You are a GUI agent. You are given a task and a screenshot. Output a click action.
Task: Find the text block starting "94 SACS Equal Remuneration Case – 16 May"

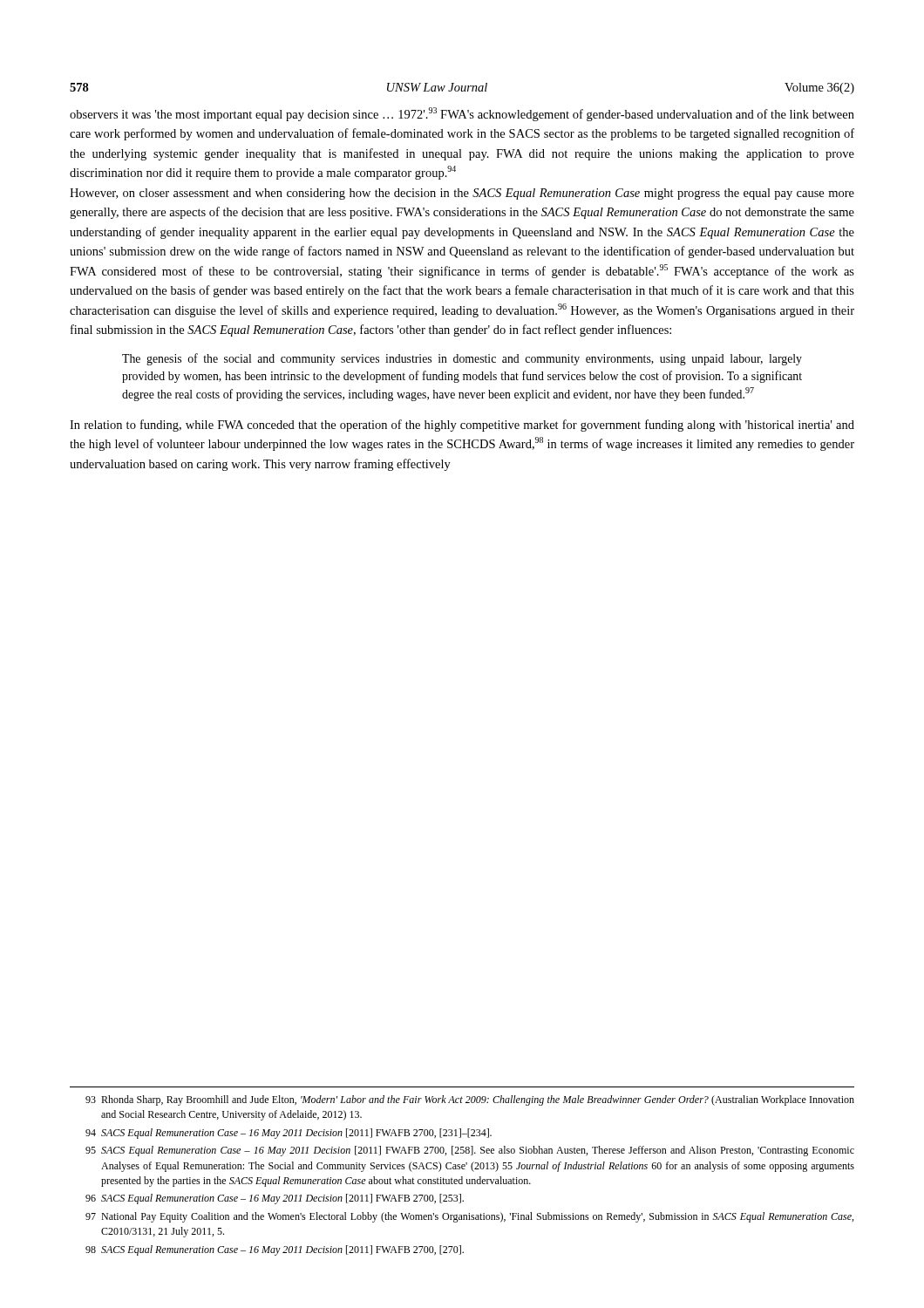[462, 1133]
